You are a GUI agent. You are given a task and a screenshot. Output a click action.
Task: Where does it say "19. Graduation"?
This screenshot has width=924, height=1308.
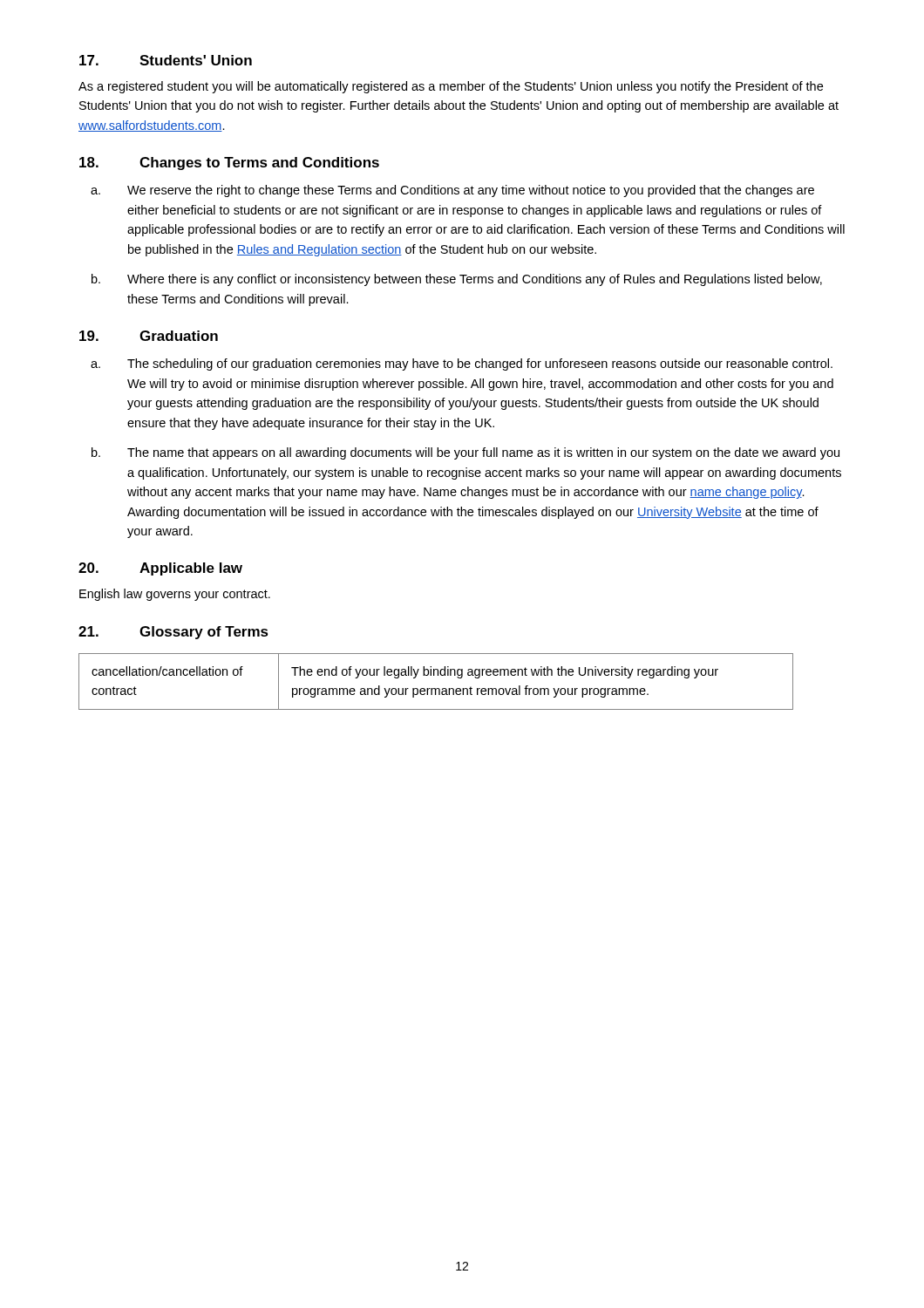(148, 337)
